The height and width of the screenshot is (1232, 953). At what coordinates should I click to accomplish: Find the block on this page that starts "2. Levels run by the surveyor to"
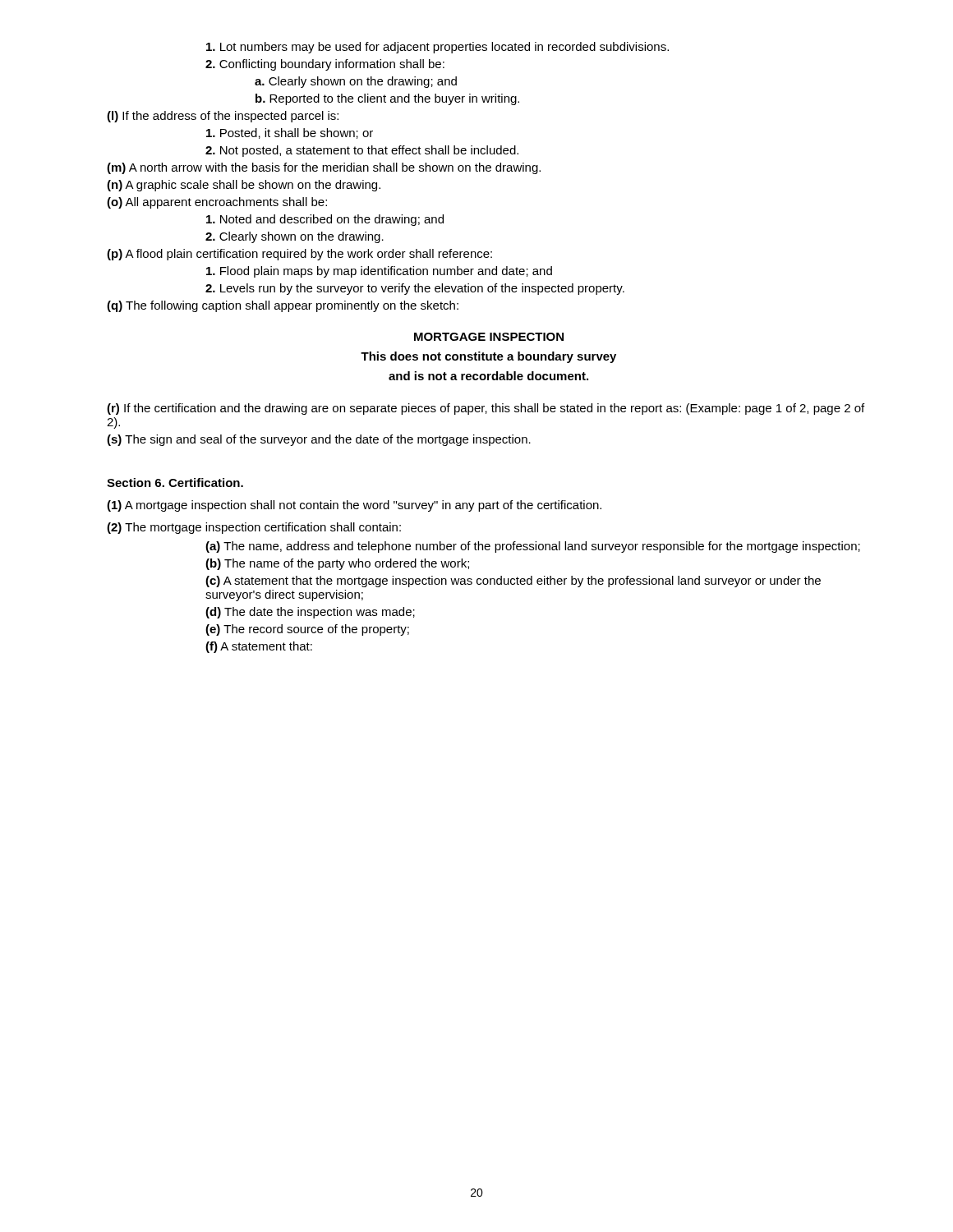tap(415, 288)
